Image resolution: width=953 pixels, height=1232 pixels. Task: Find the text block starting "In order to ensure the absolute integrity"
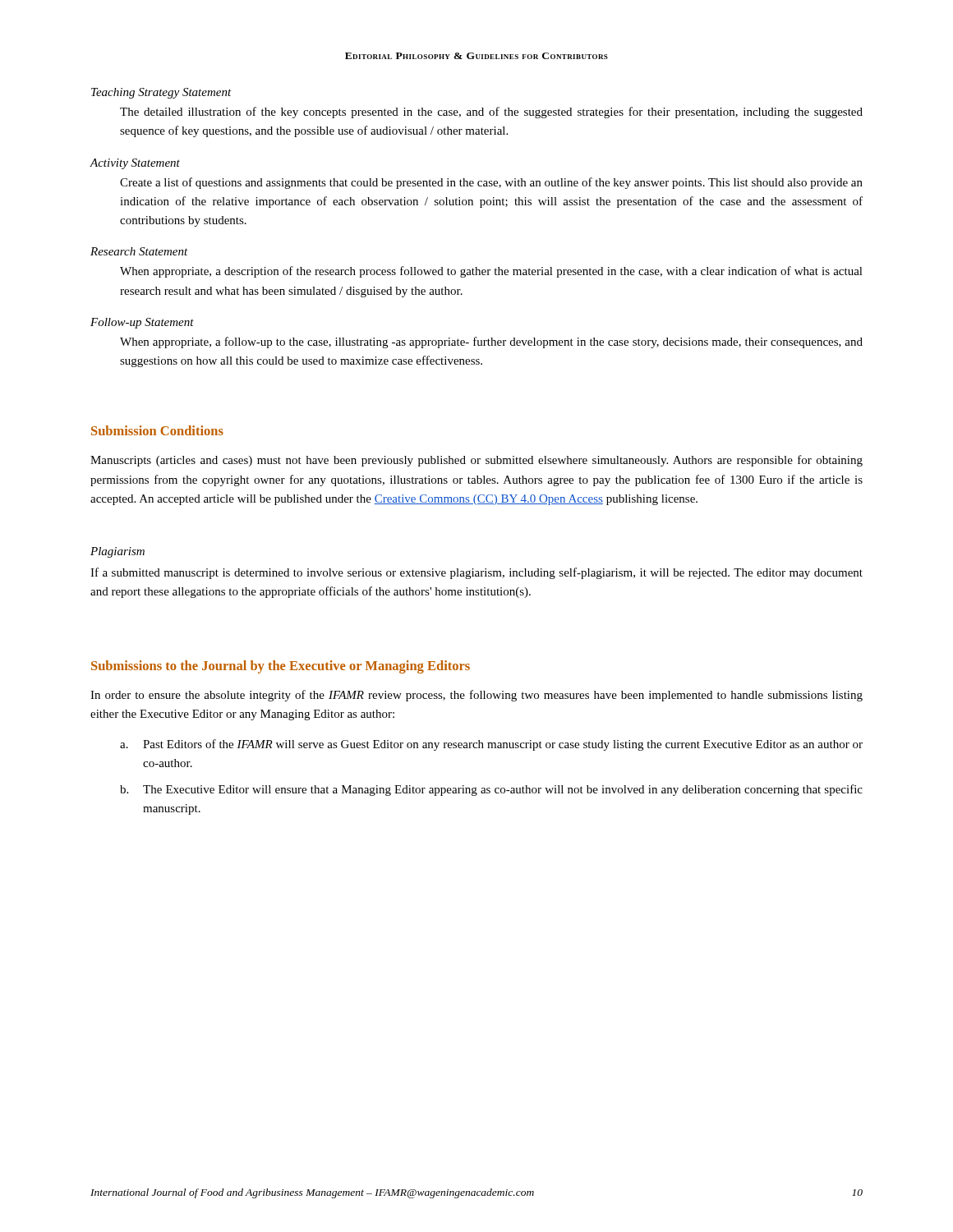point(476,704)
